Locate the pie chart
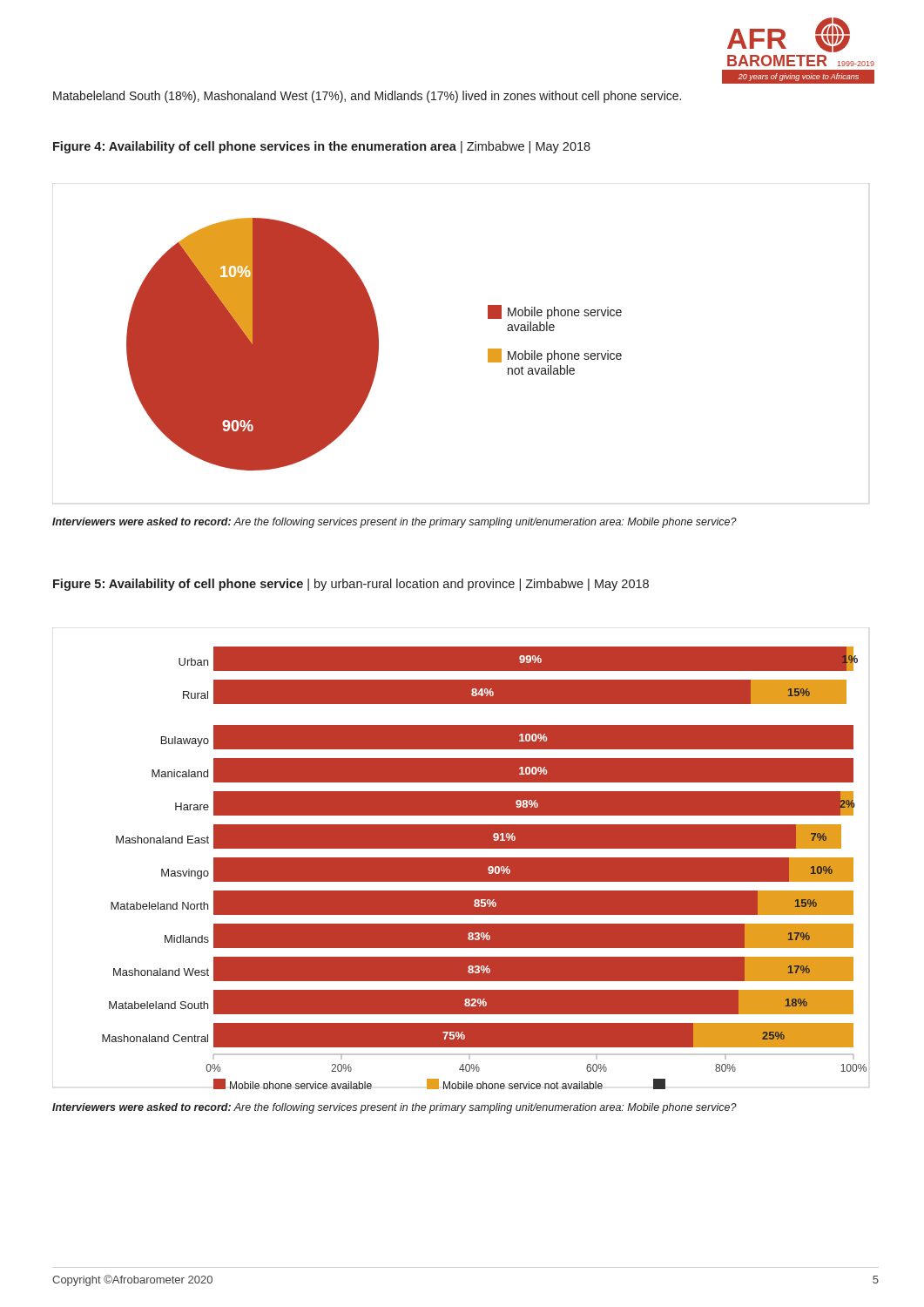 point(466,344)
